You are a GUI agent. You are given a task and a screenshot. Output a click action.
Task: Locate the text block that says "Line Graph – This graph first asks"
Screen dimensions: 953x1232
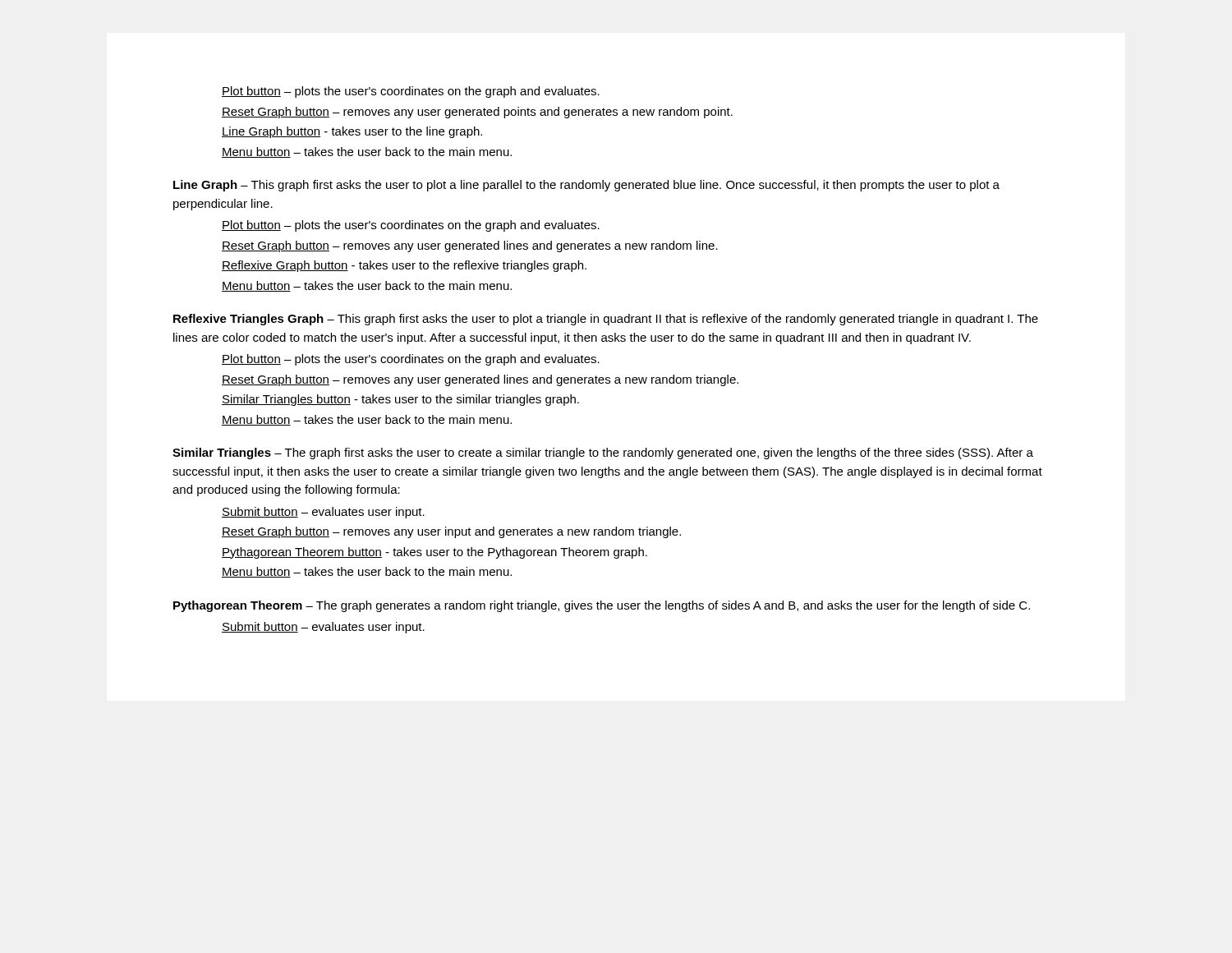click(x=586, y=194)
